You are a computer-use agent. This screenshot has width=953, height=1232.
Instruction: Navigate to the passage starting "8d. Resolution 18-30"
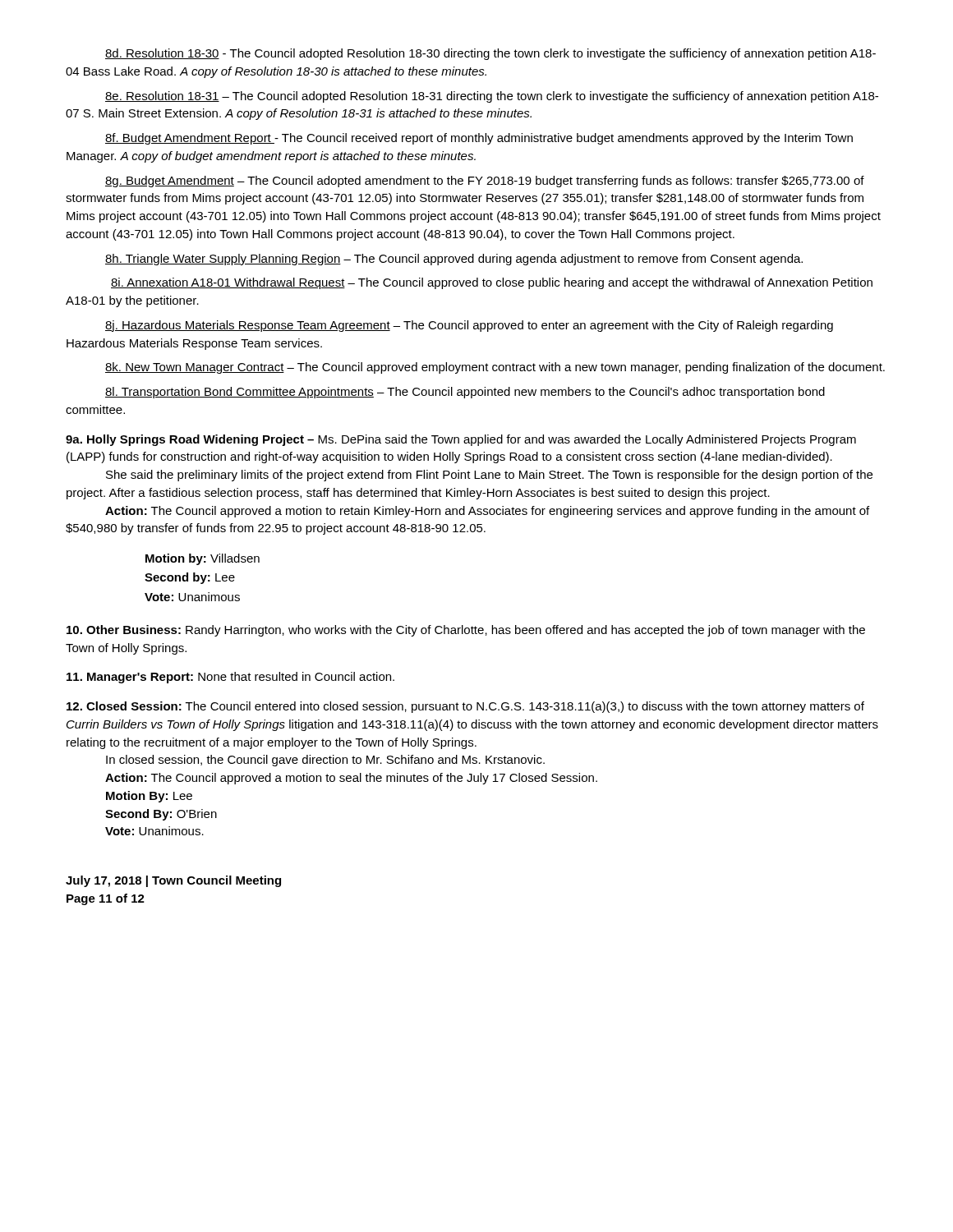(471, 62)
